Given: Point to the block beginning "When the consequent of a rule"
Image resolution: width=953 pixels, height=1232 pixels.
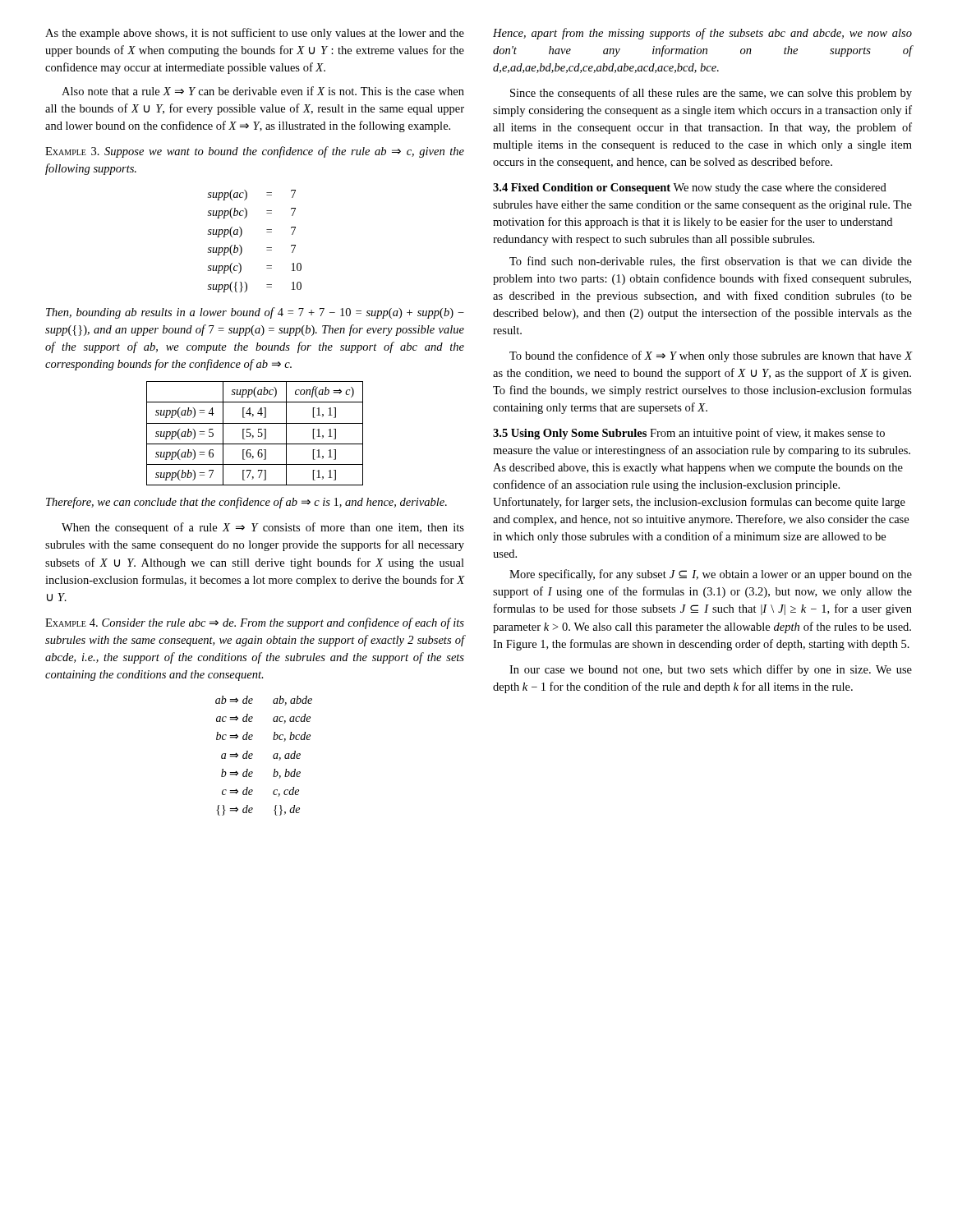Looking at the screenshot, I should click(255, 563).
